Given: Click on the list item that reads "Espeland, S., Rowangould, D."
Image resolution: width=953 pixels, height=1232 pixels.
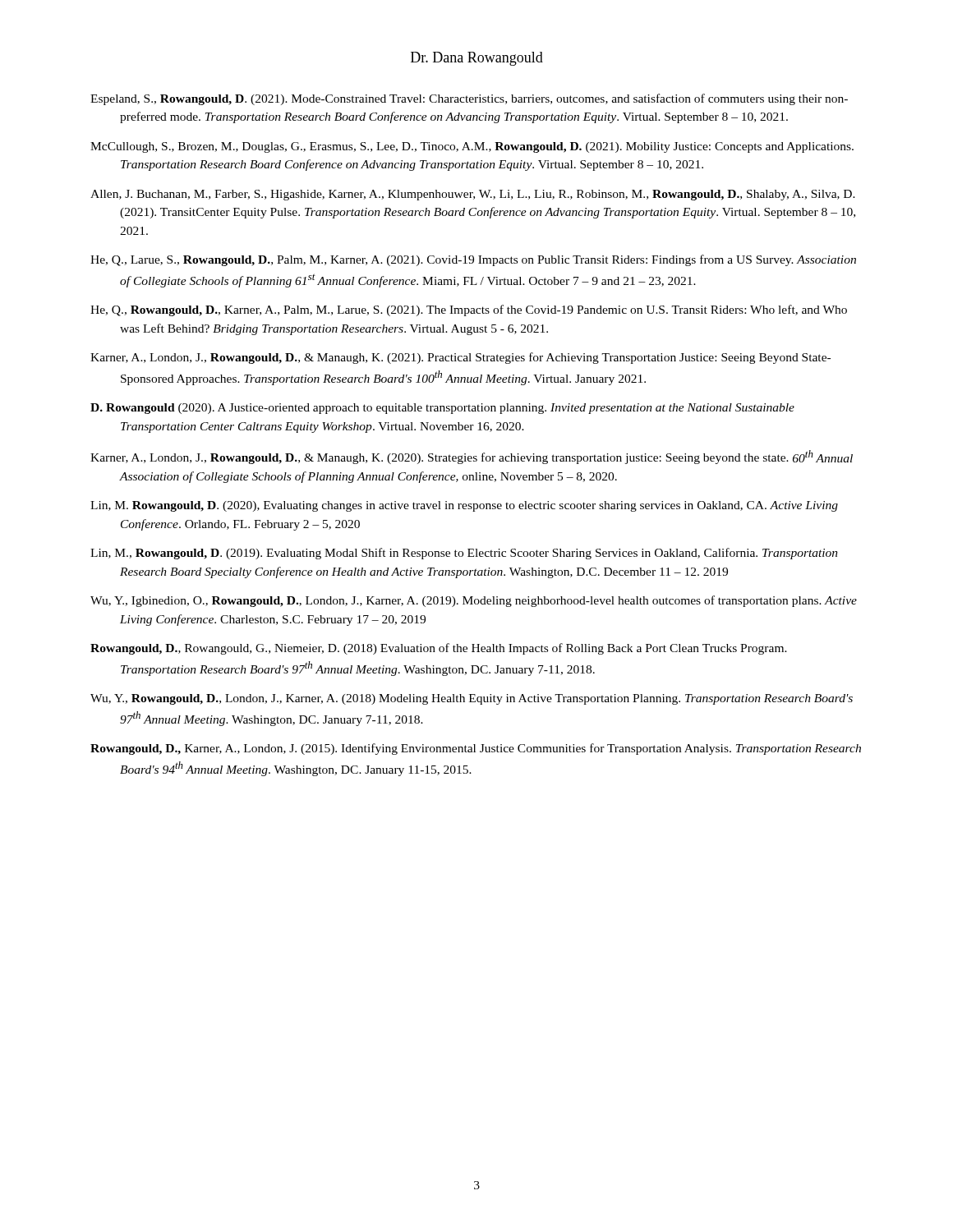Looking at the screenshot, I should 469,107.
